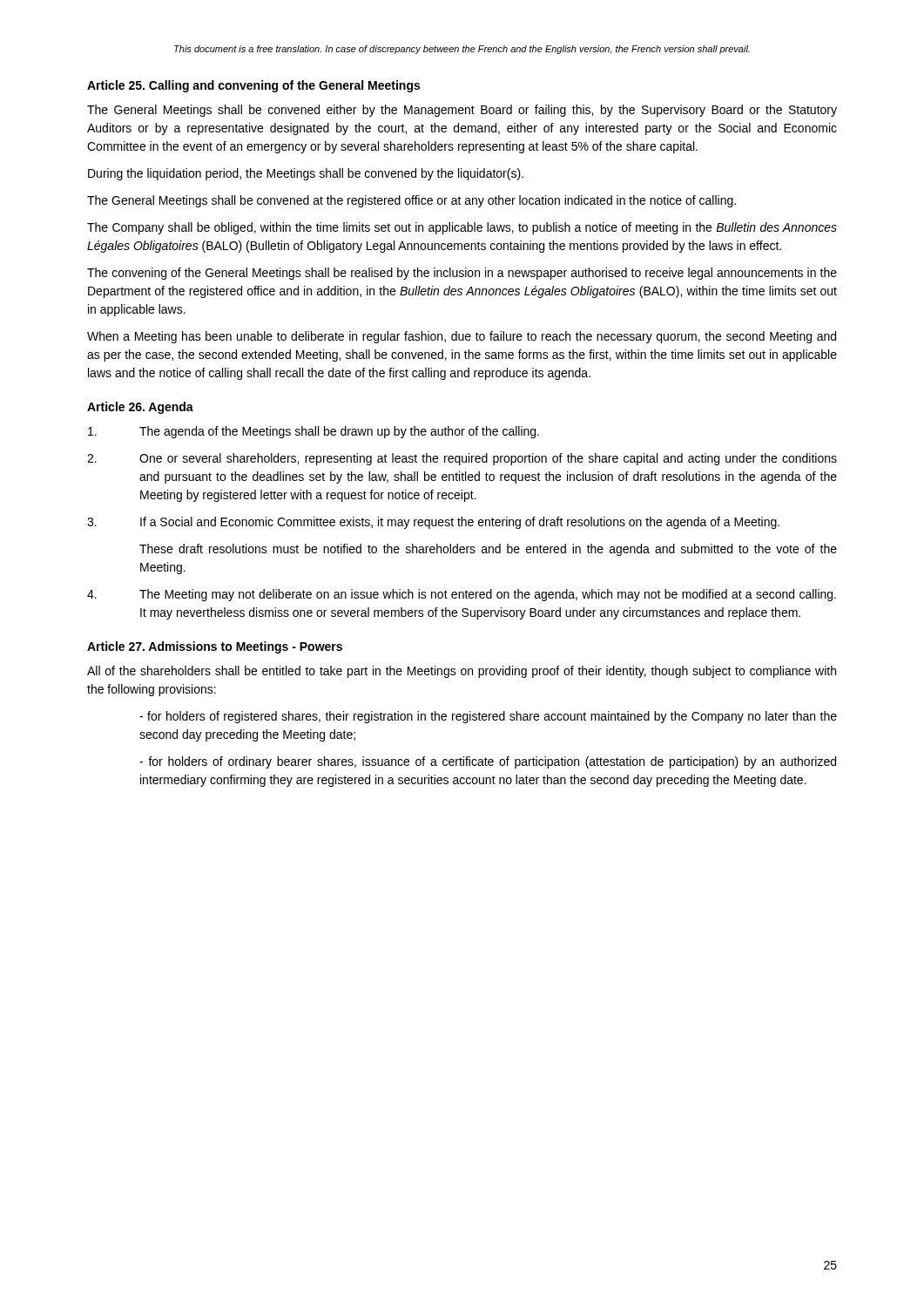Image resolution: width=924 pixels, height=1307 pixels.
Task: Where is the passage that starts "for holders of registered shares,"?
Action: (x=488, y=725)
